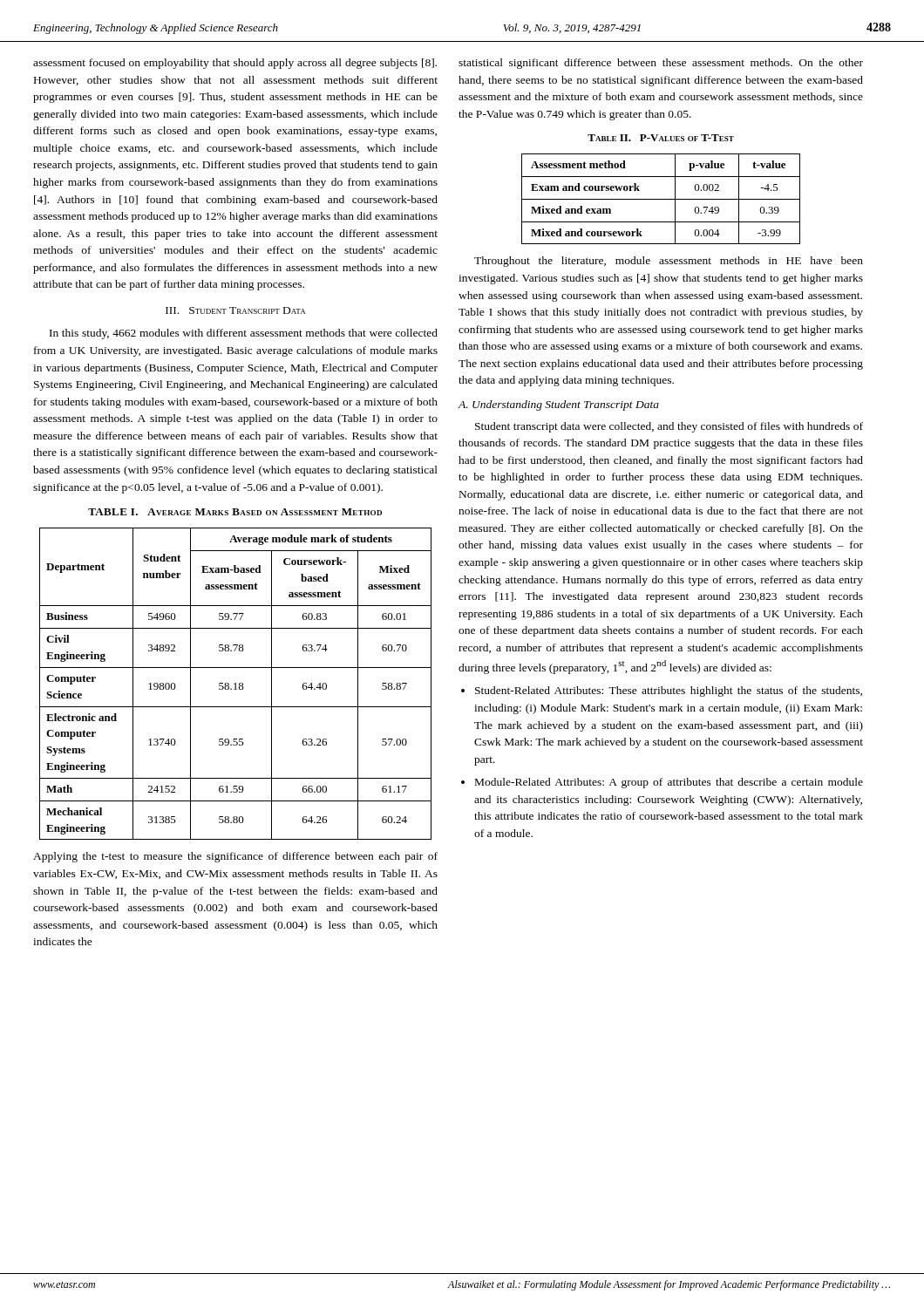Find the caption that says "Table II. P-Values of T-Test"
Viewport: 924px width, 1308px height.
(x=661, y=138)
